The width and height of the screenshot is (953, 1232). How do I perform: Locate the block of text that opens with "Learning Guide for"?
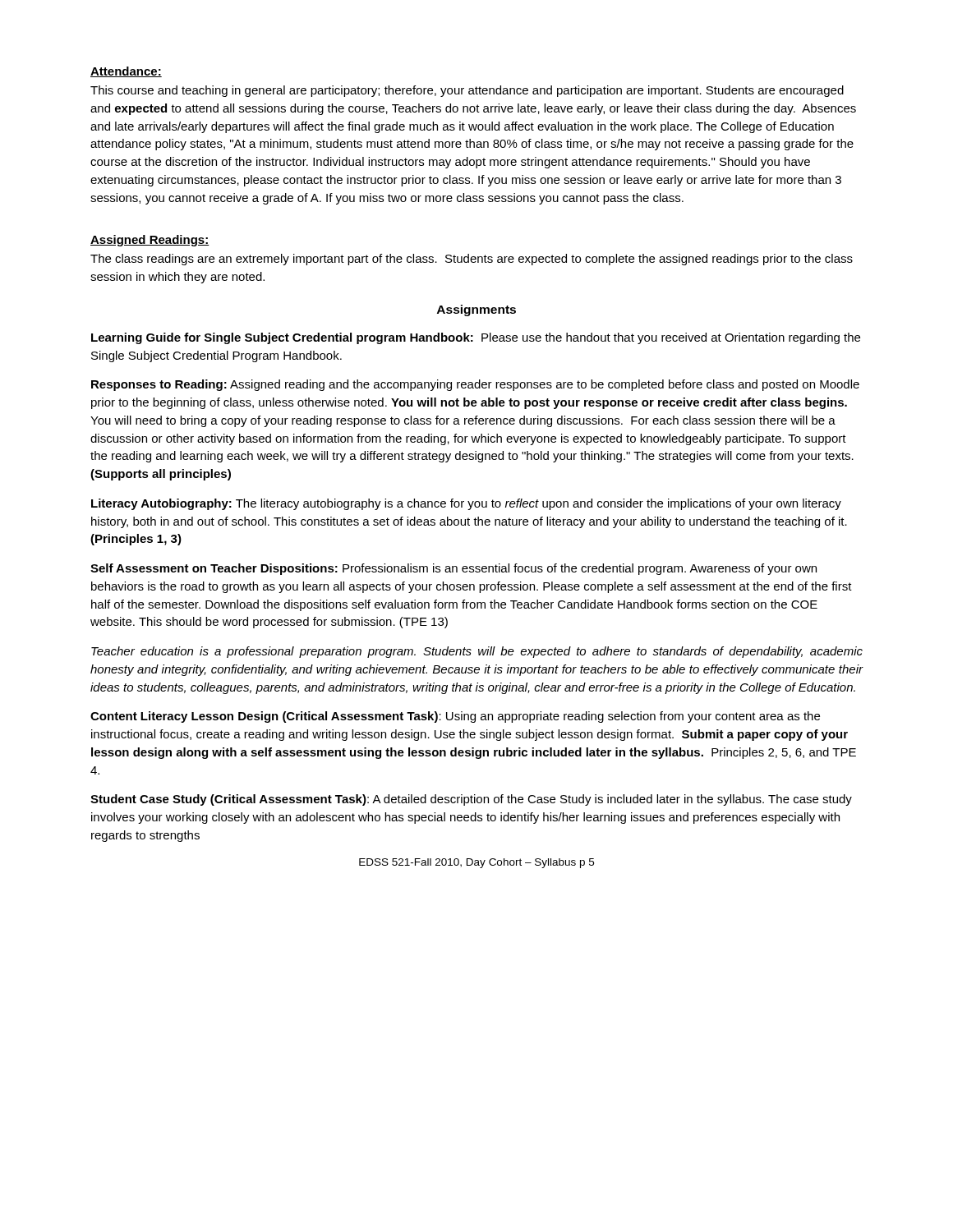476,346
